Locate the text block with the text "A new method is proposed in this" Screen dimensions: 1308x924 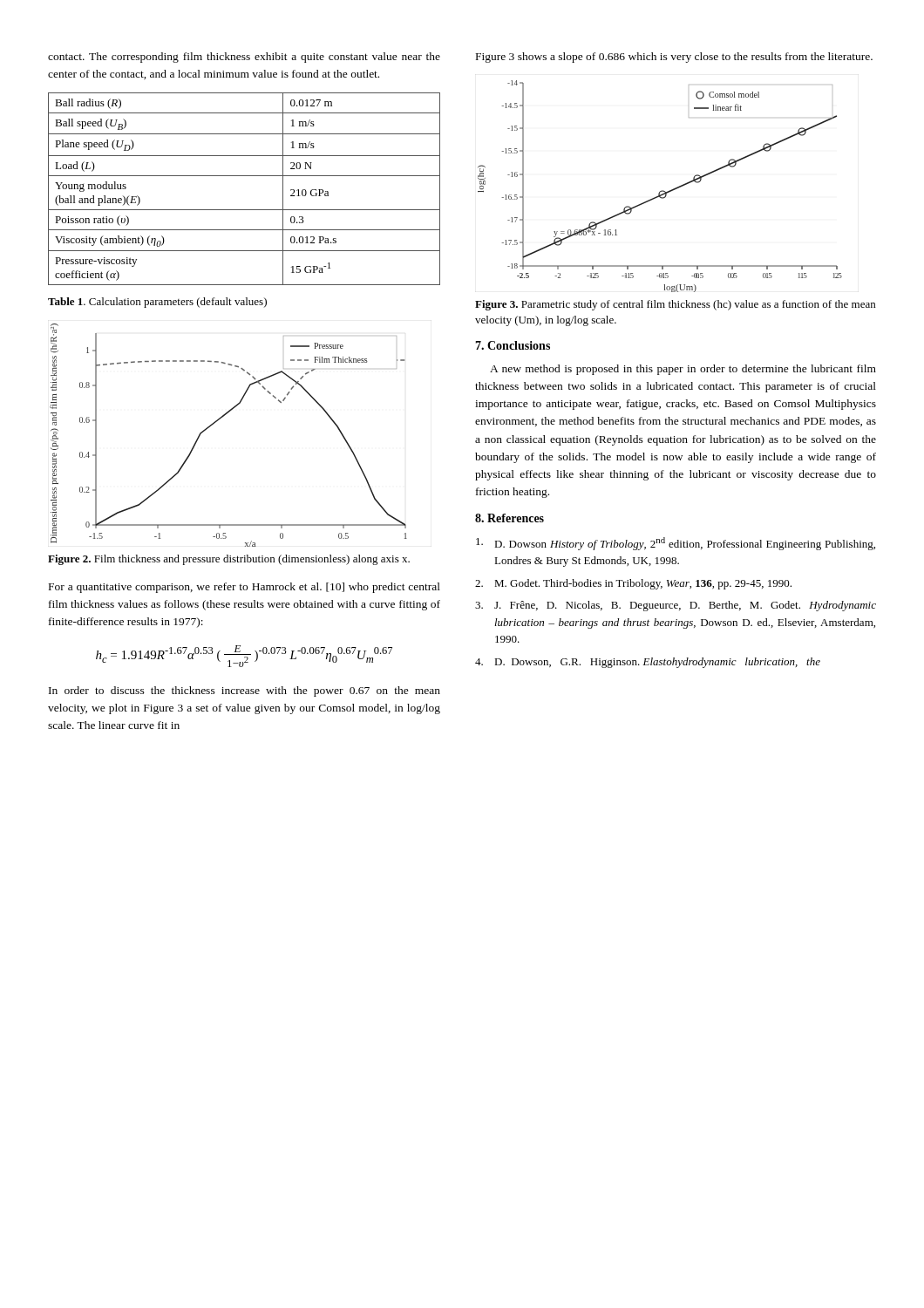point(676,430)
